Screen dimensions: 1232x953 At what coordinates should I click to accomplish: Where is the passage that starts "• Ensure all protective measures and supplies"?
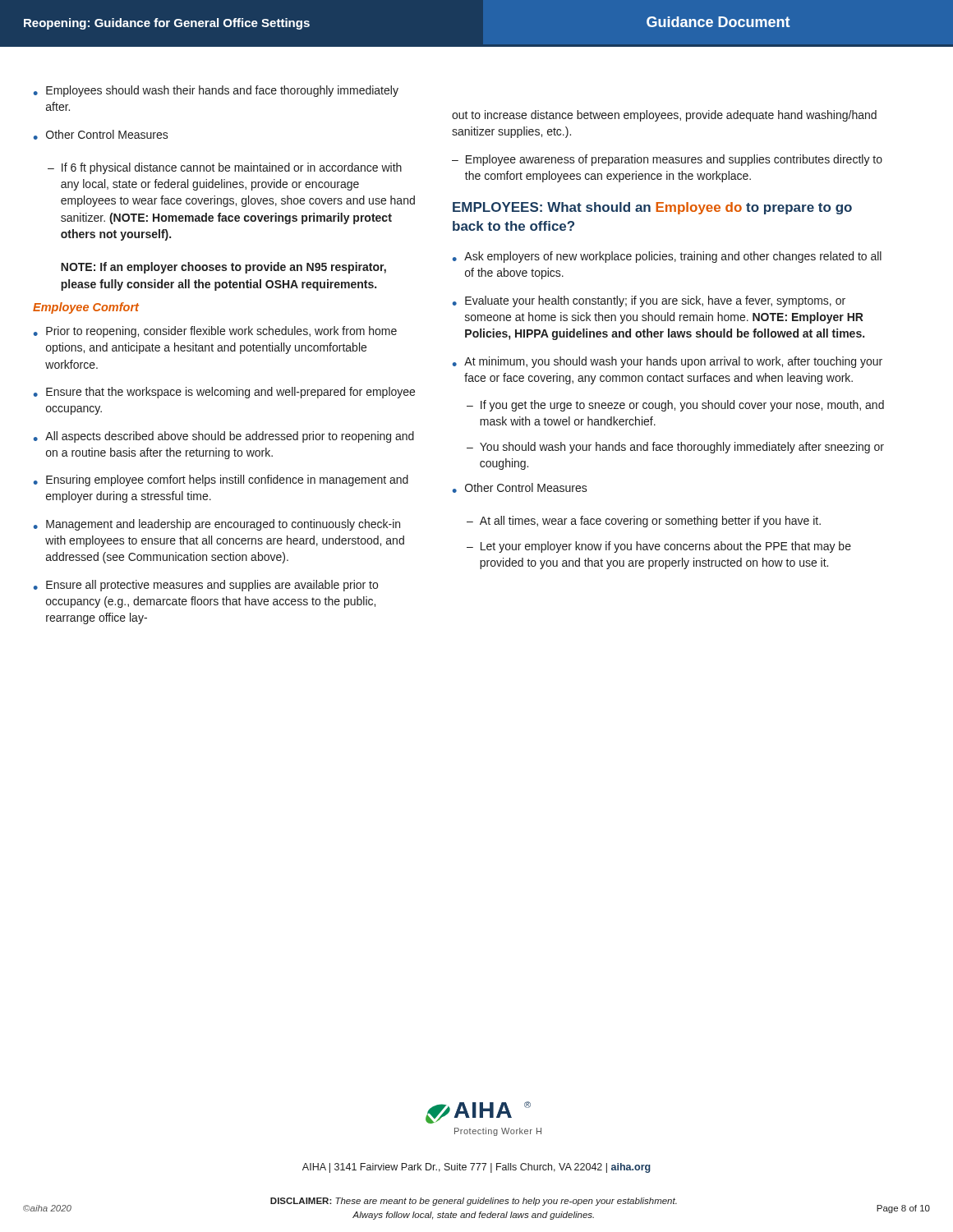224,601
